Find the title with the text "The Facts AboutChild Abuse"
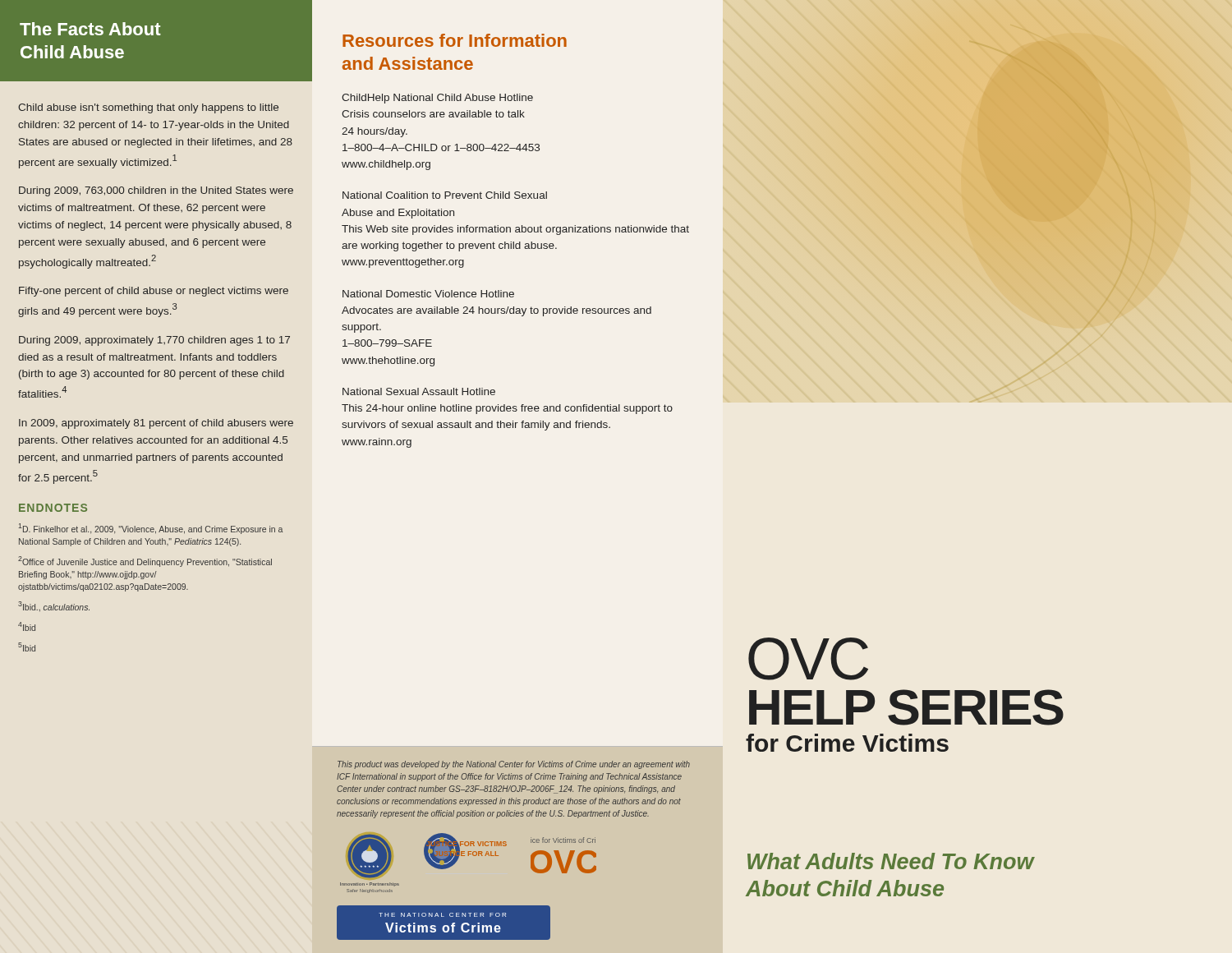Image resolution: width=1232 pixels, height=953 pixels. [156, 41]
